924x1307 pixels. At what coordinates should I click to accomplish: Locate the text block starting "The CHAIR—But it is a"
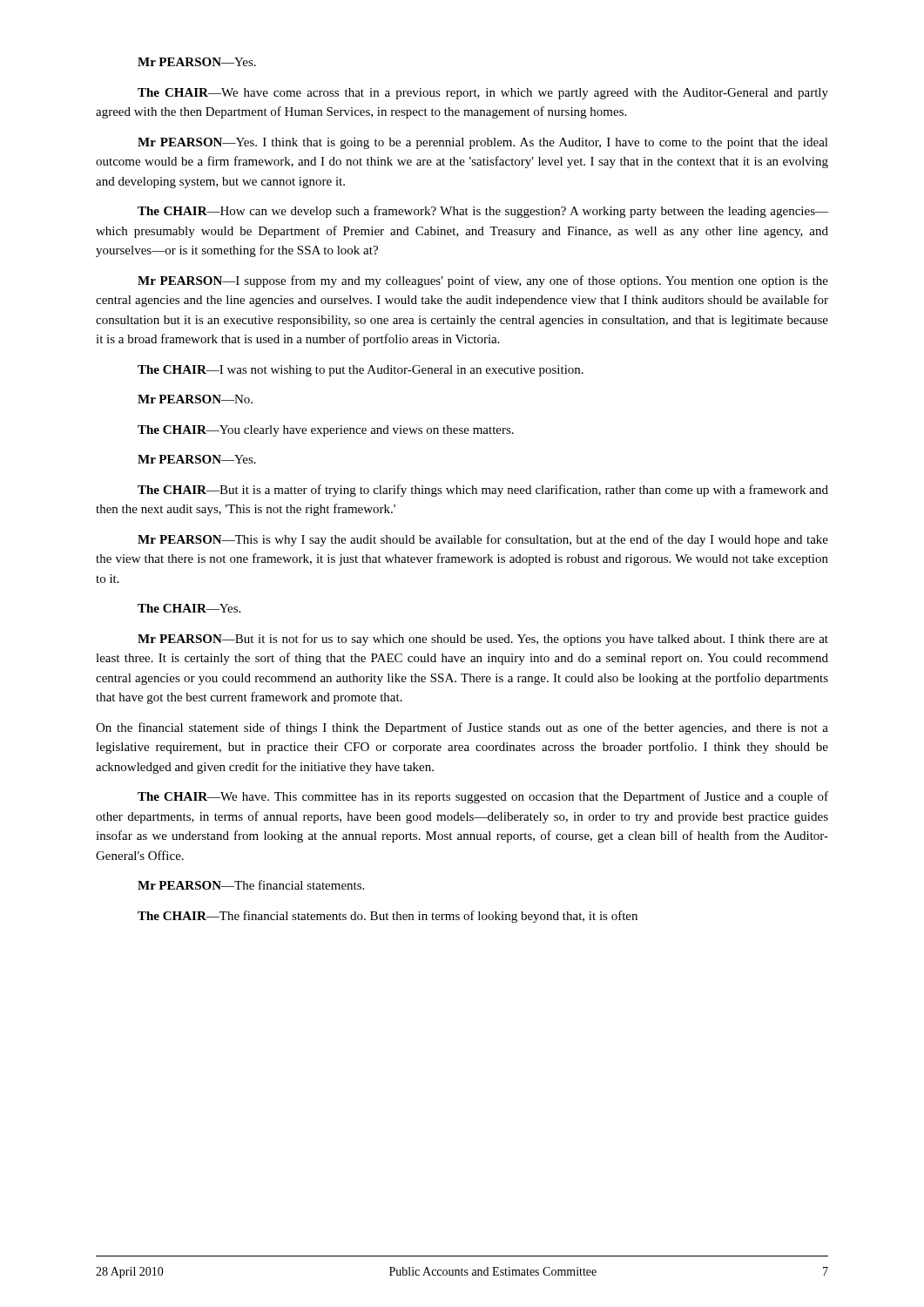462,499
